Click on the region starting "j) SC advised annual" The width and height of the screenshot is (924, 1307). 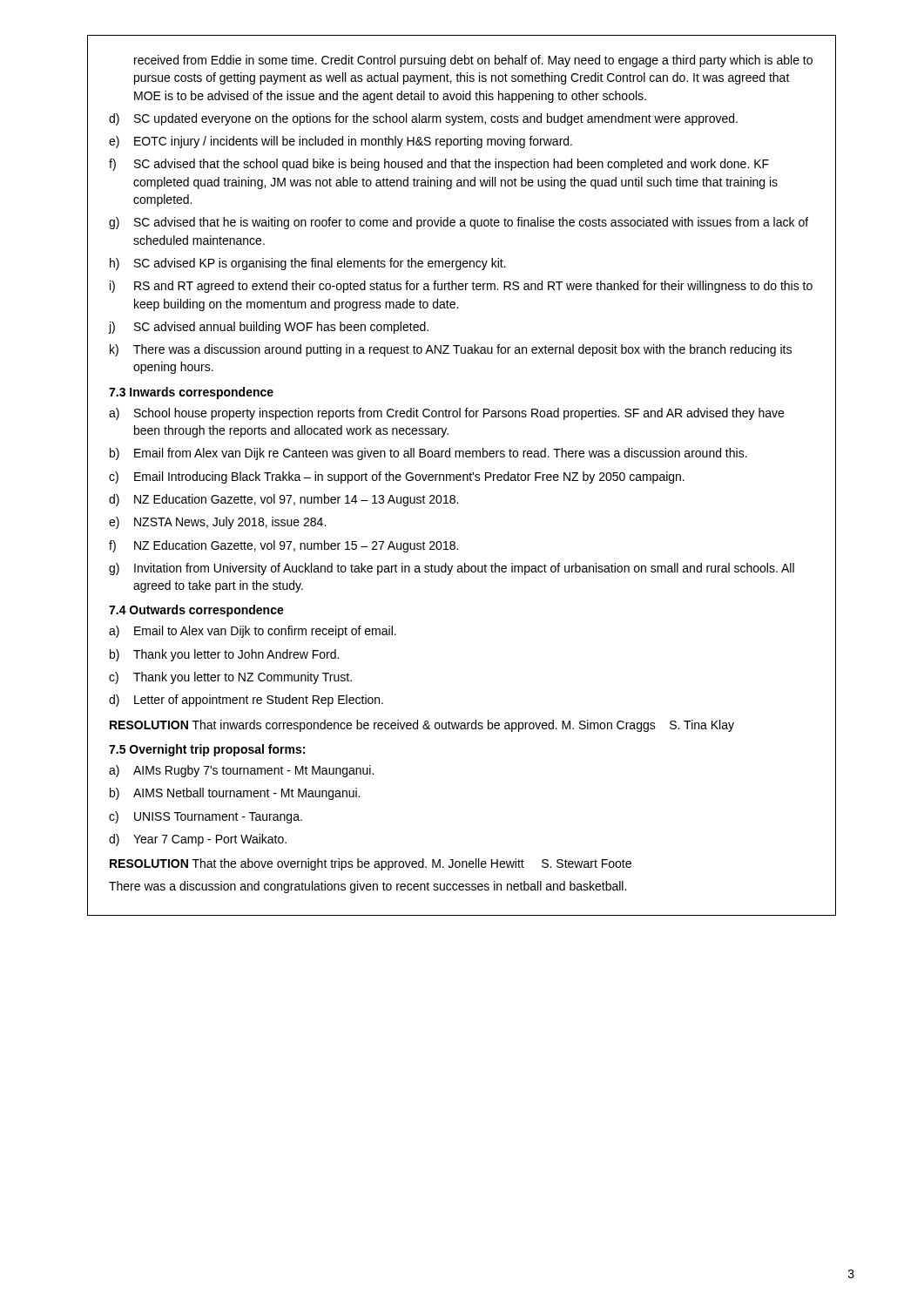pos(268,328)
